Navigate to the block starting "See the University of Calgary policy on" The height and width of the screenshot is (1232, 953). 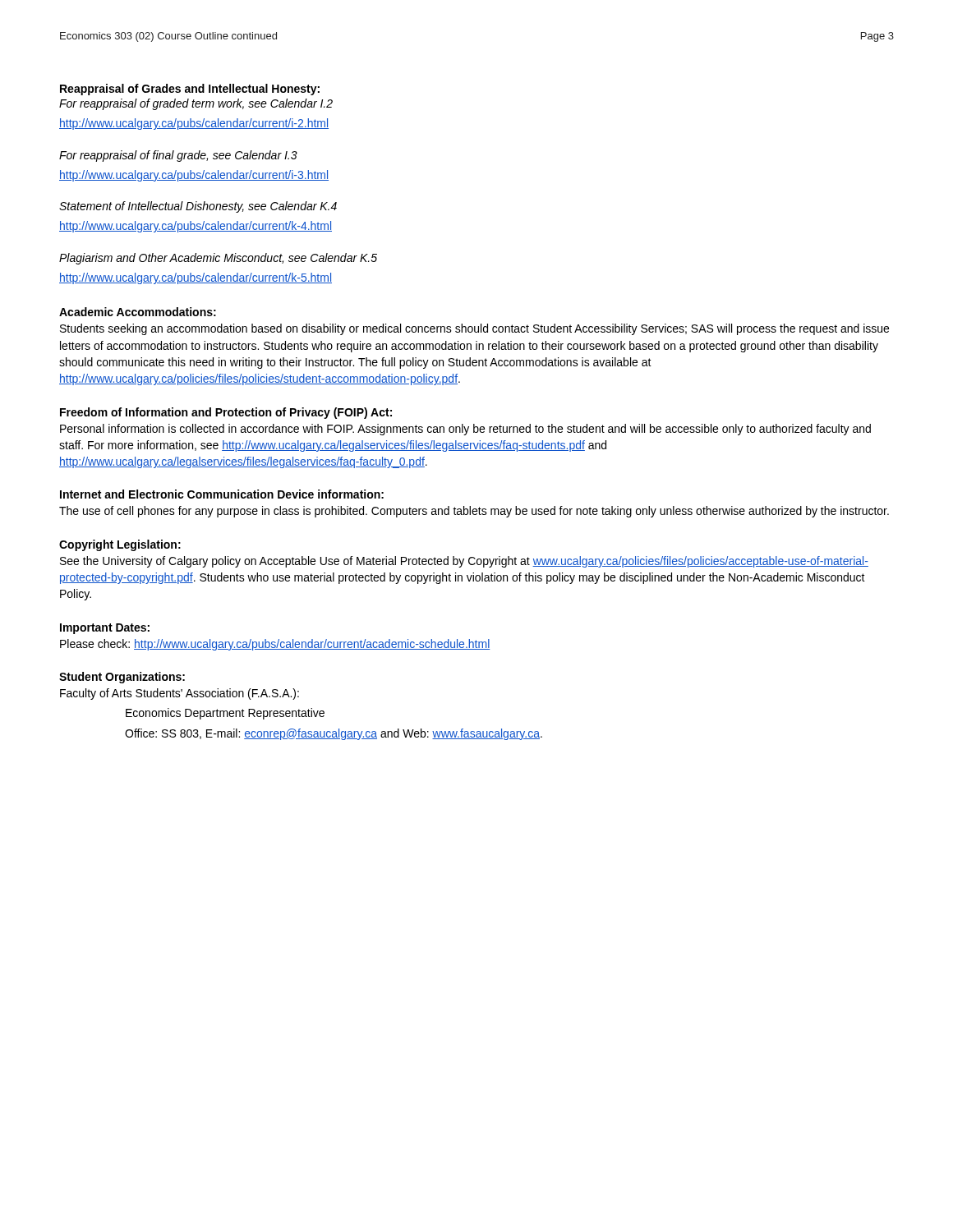[476, 578]
